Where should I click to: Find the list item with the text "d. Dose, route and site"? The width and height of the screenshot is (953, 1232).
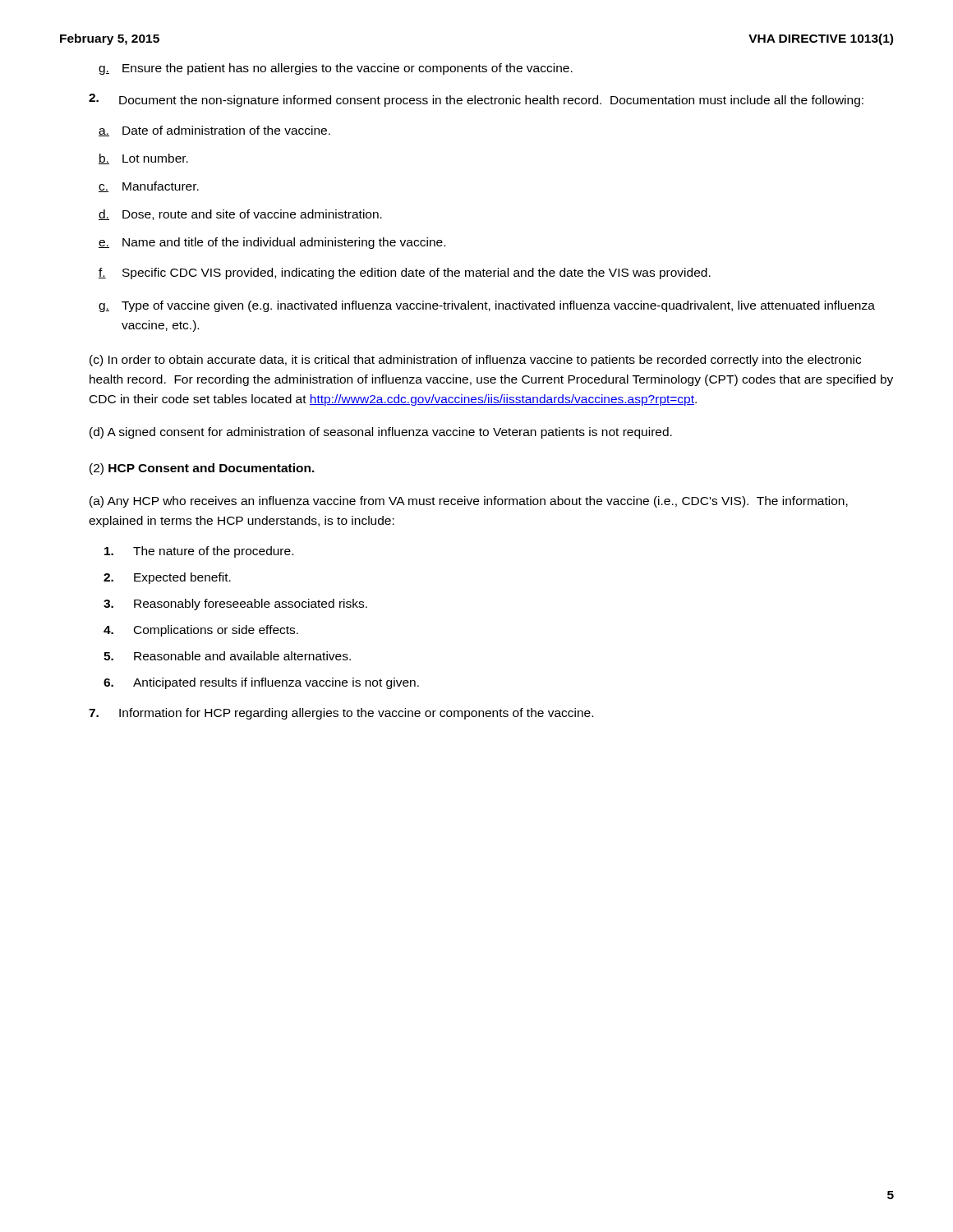click(240, 215)
